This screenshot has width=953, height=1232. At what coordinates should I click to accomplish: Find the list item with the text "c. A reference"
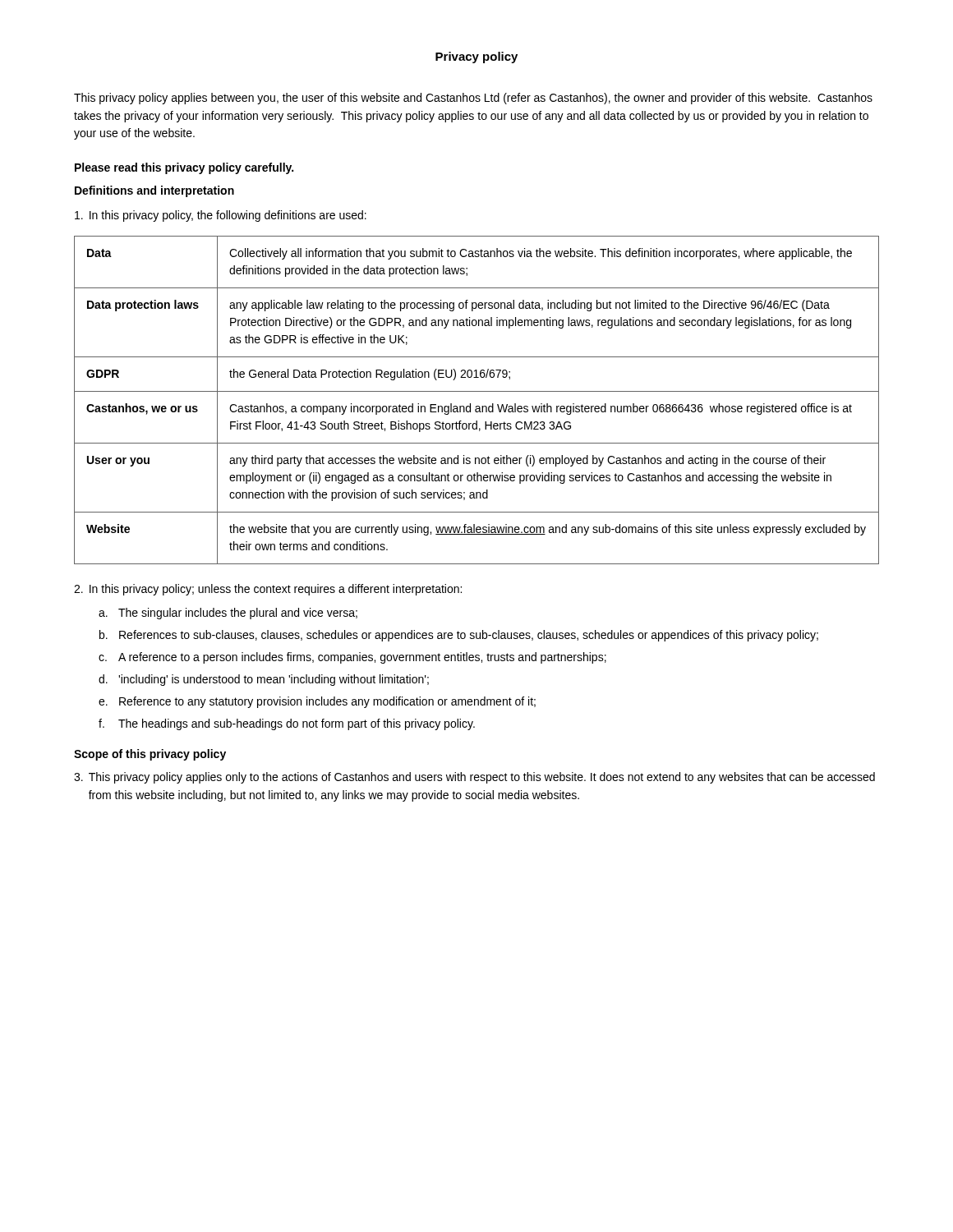[353, 658]
